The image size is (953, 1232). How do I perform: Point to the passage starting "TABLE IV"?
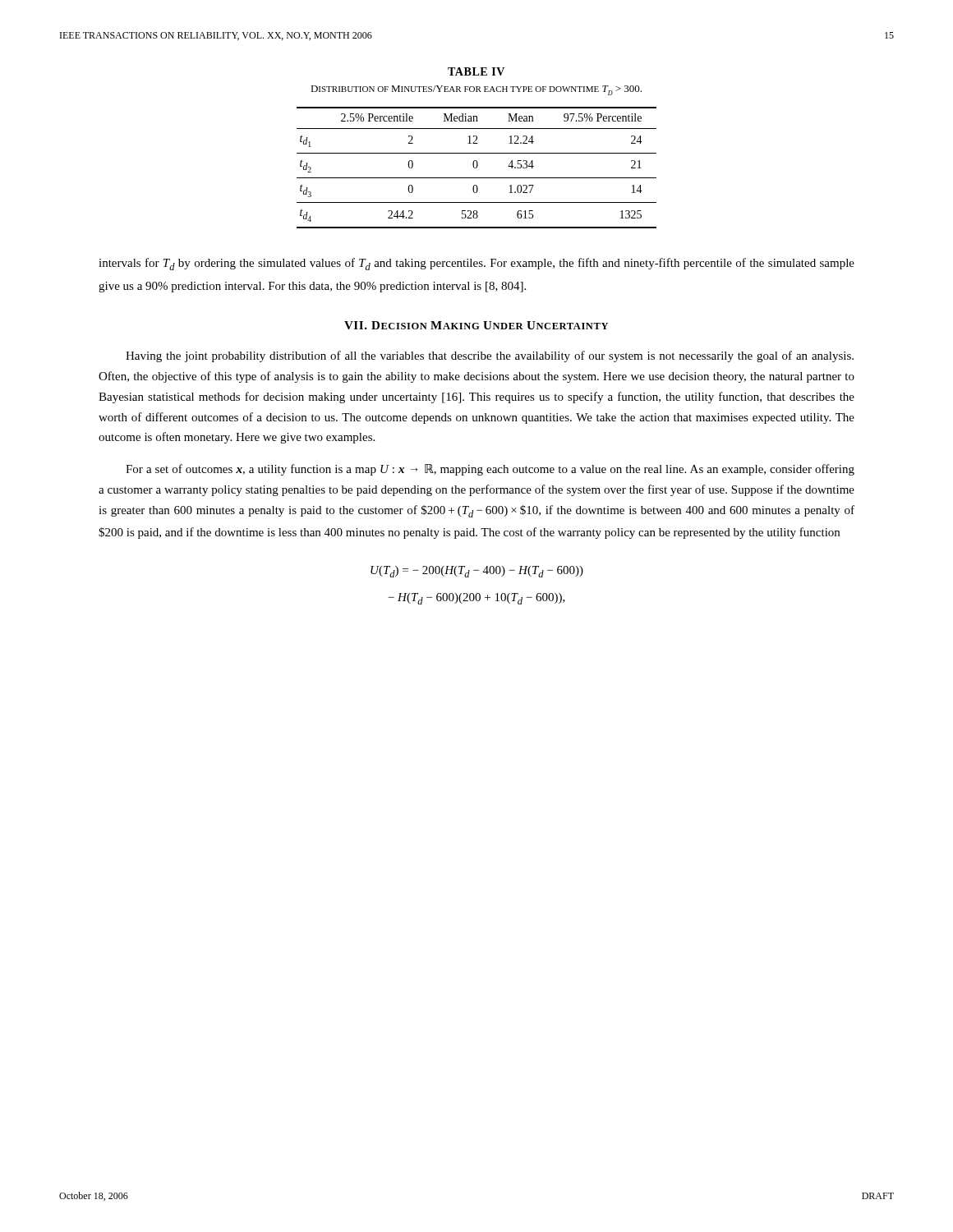coord(476,72)
